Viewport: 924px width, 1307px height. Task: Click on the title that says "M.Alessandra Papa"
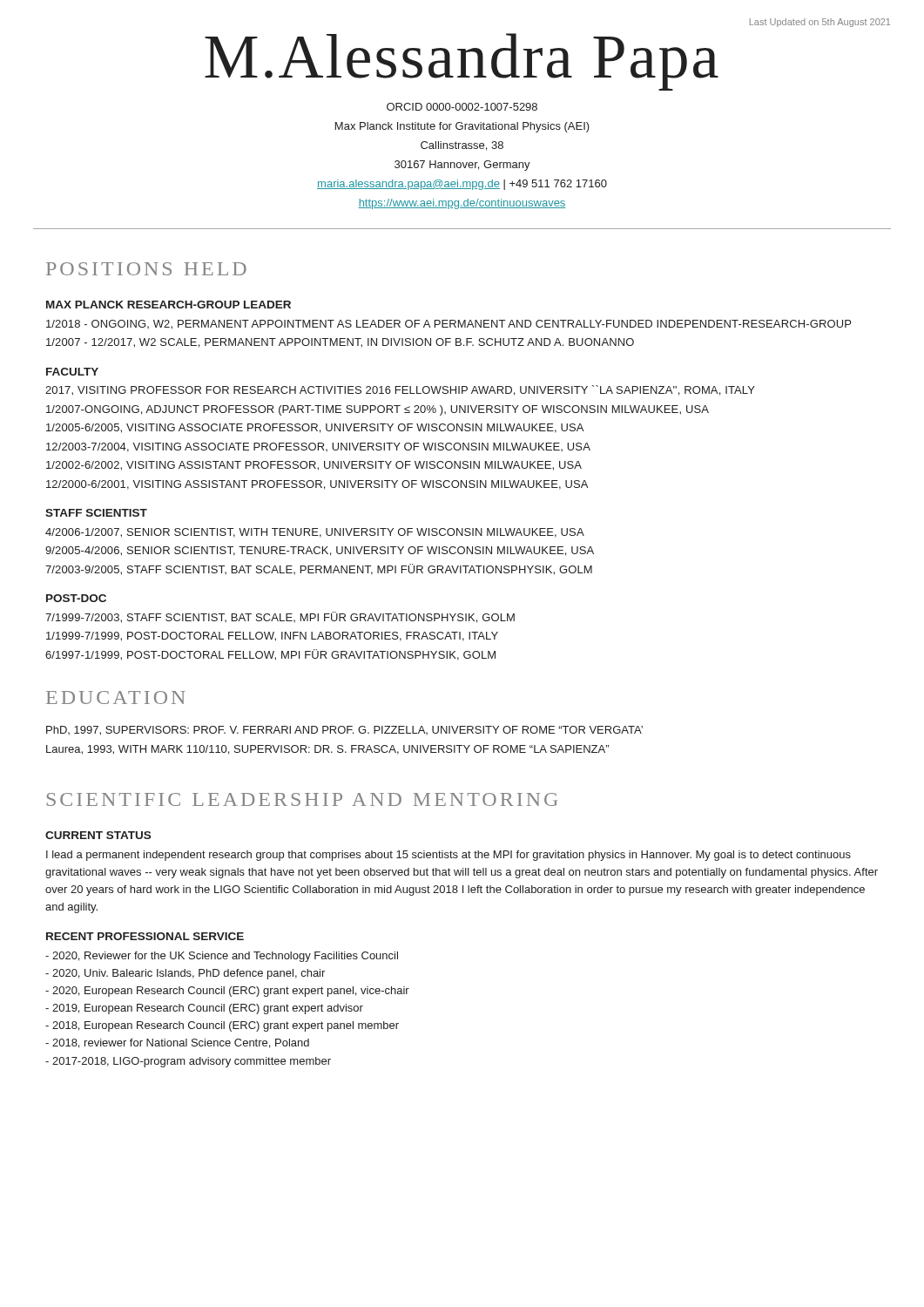pos(462,56)
